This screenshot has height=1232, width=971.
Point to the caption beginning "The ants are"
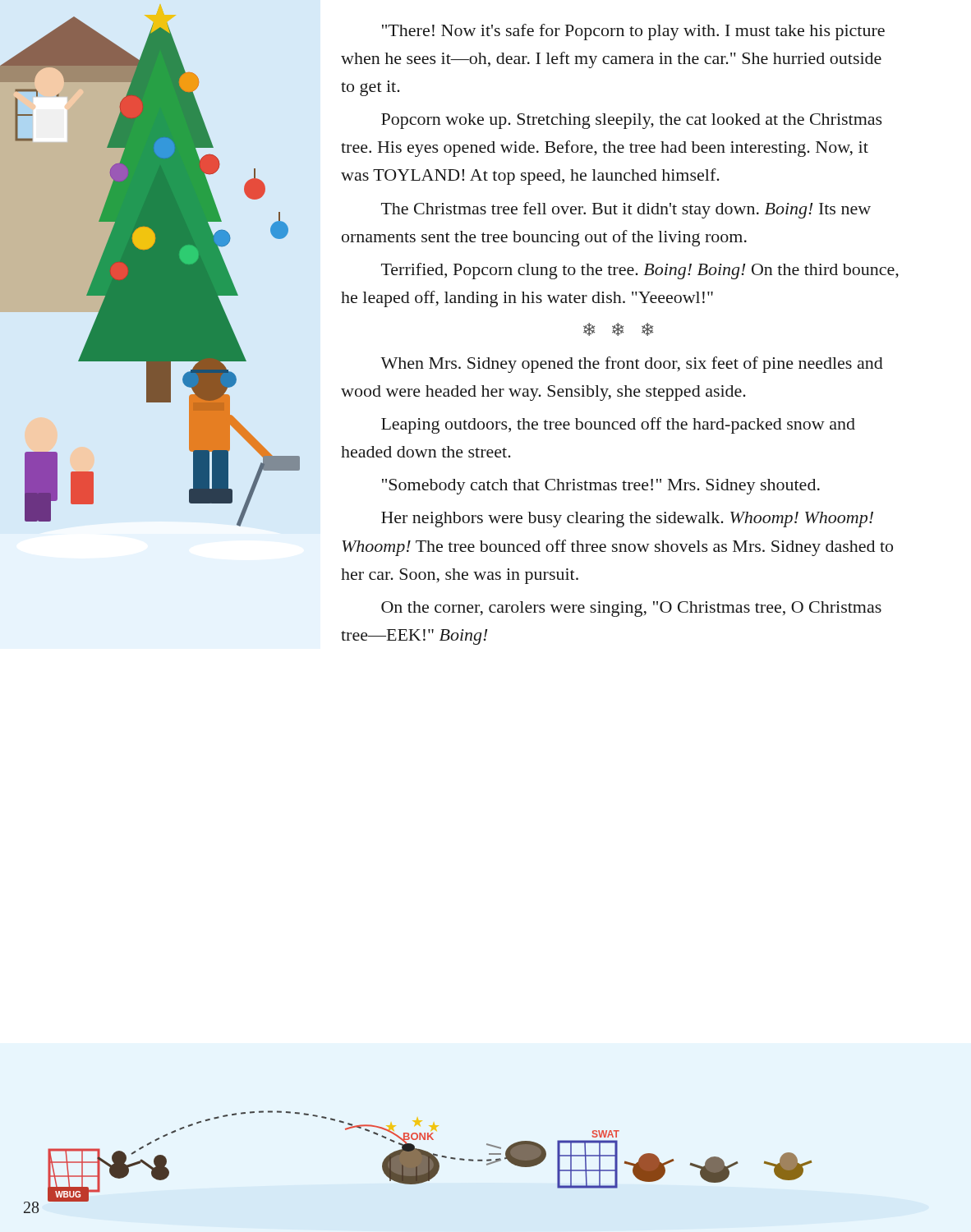point(62,1144)
